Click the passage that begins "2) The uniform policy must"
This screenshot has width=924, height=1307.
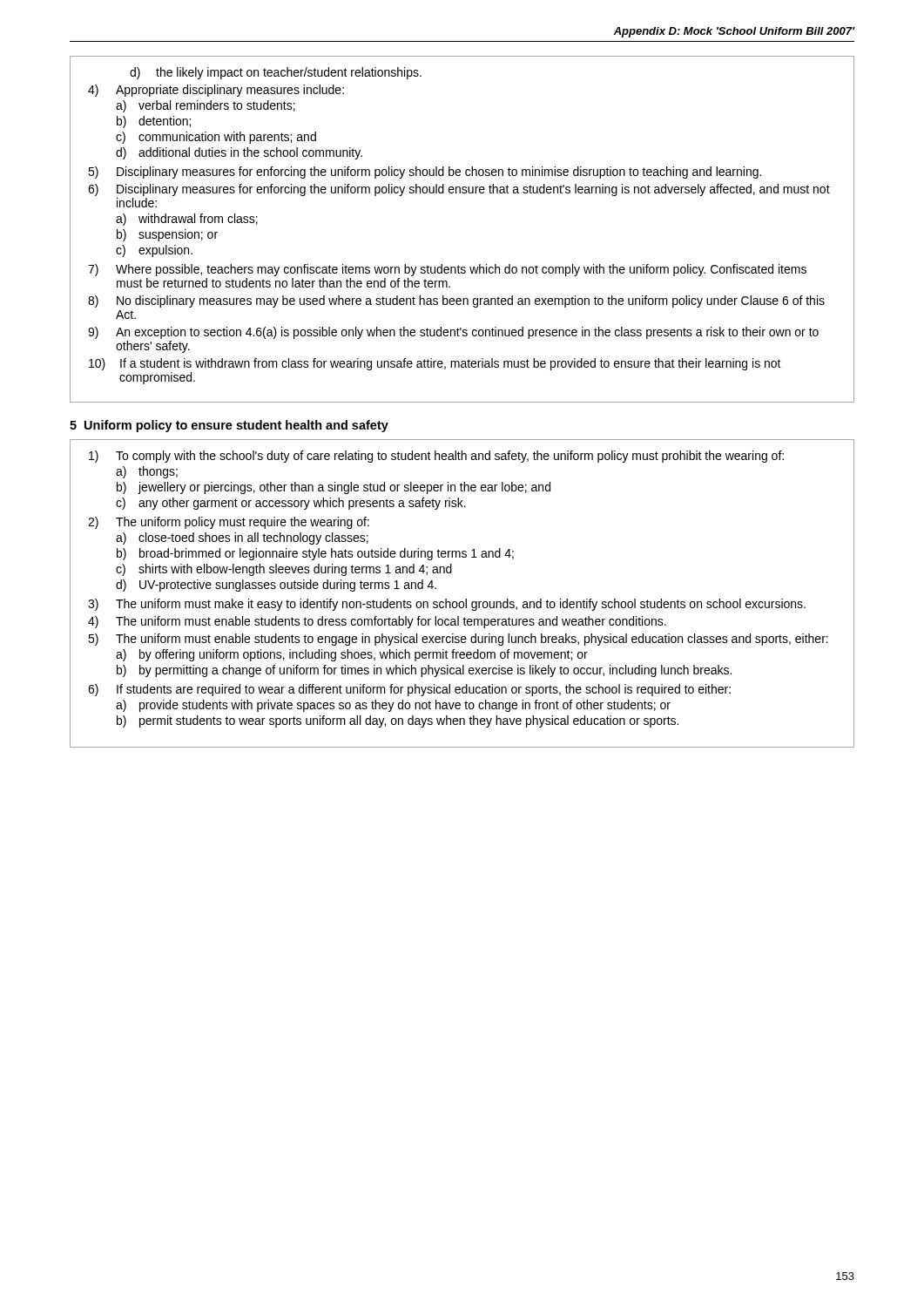coord(462,554)
